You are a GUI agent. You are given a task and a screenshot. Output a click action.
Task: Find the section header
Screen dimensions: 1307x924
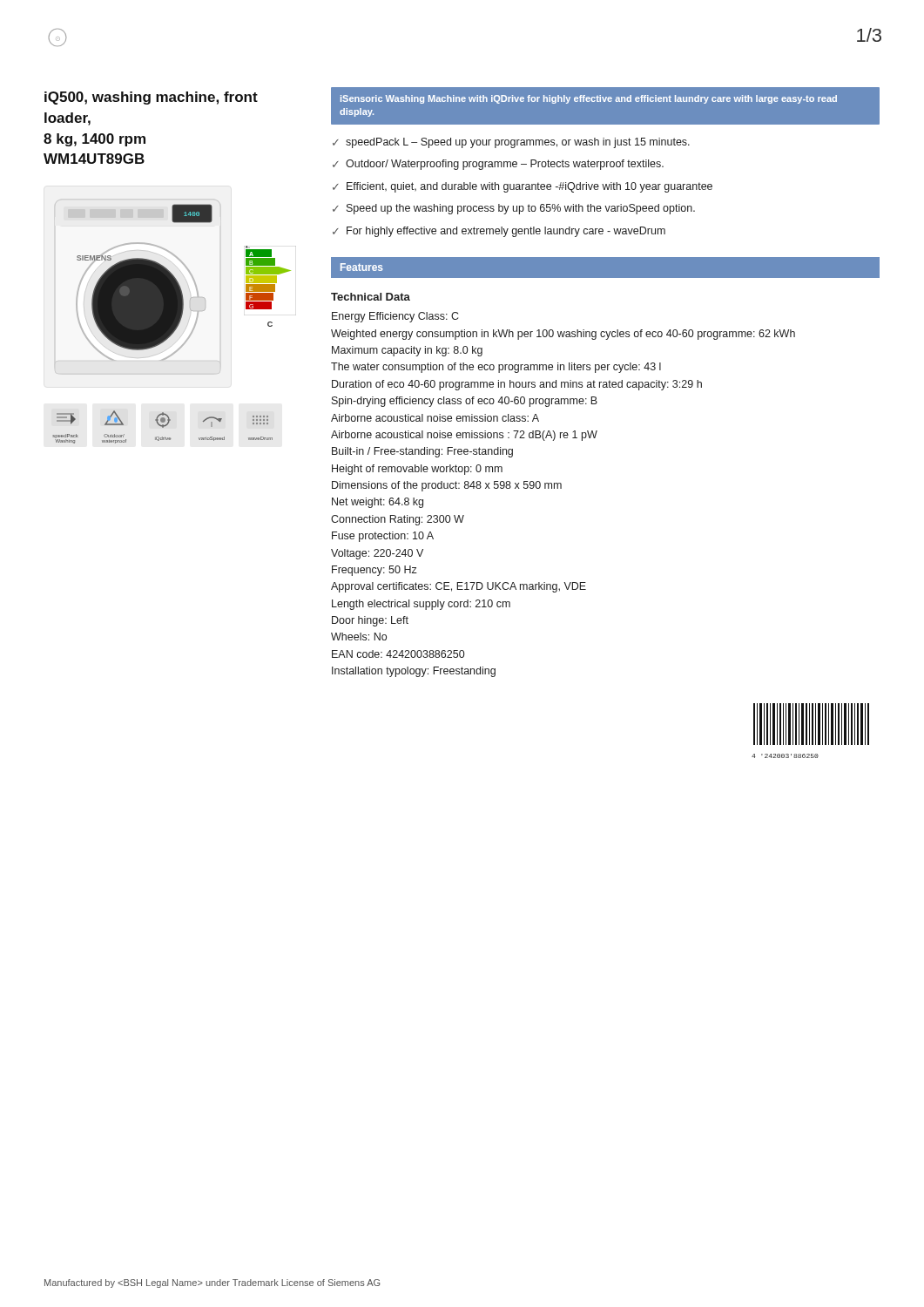(361, 268)
